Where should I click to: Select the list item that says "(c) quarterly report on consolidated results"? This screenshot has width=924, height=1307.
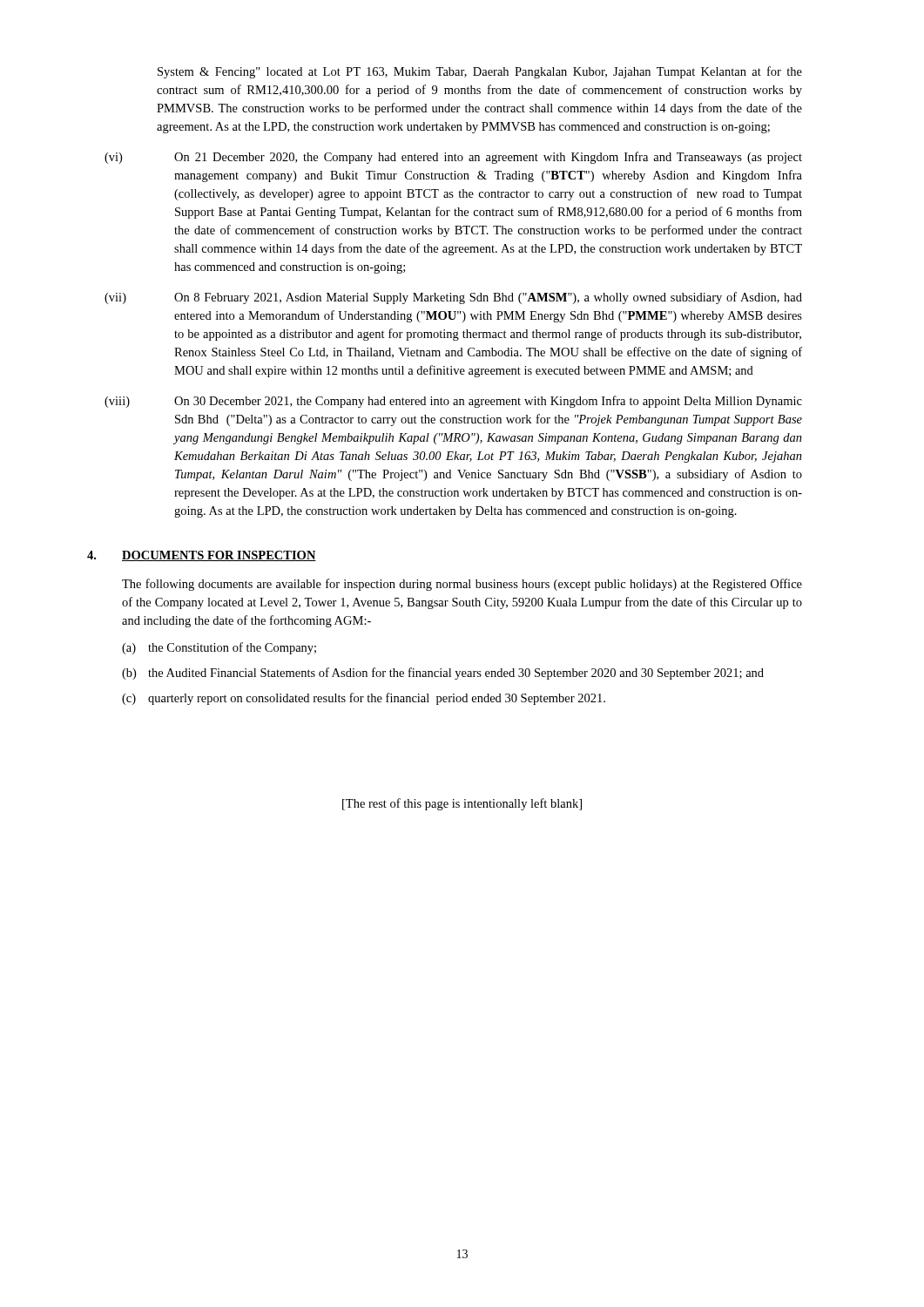click(x=462, y=699)
